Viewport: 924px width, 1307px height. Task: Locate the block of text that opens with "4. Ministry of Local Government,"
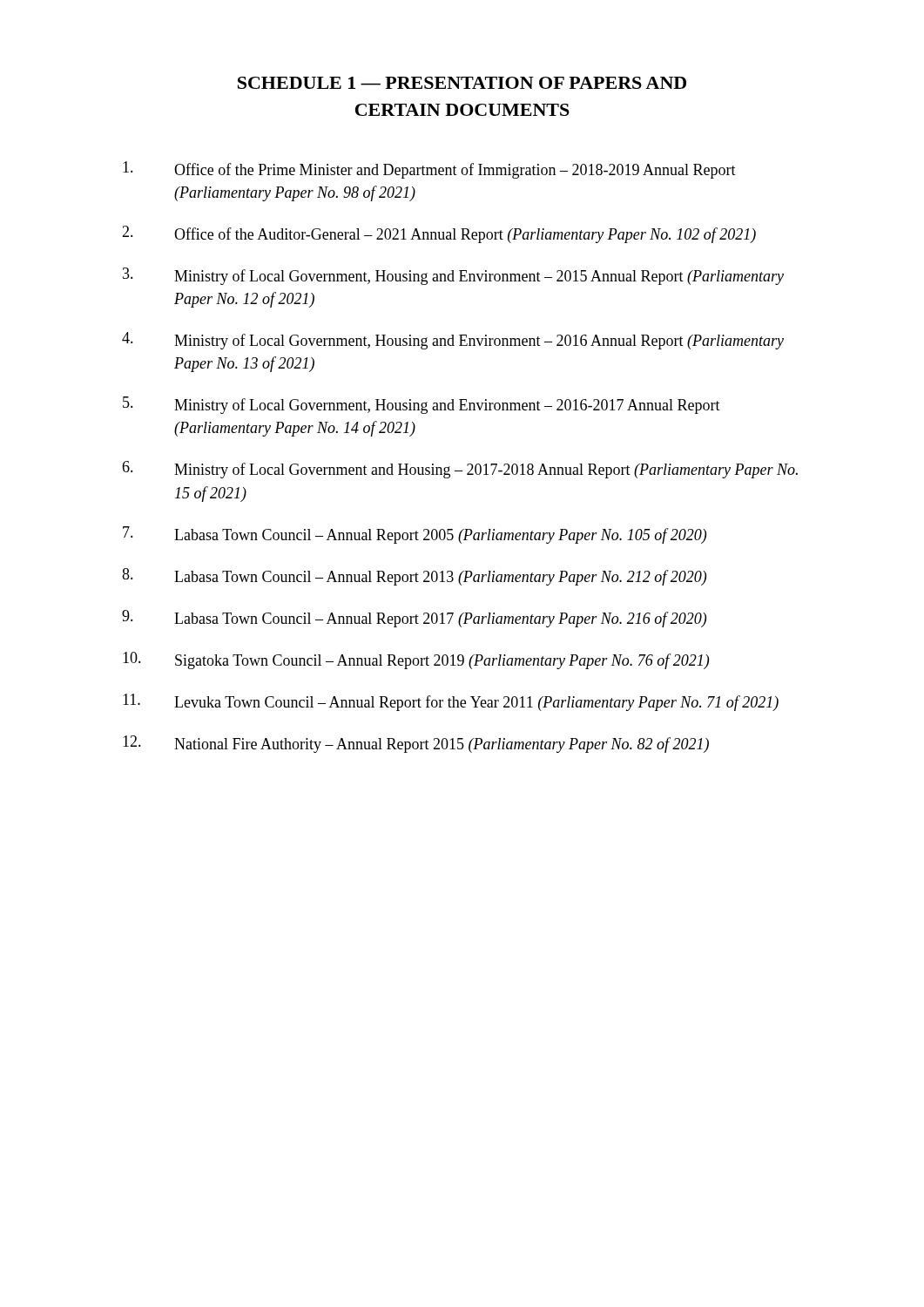click(x=462, y=352)
